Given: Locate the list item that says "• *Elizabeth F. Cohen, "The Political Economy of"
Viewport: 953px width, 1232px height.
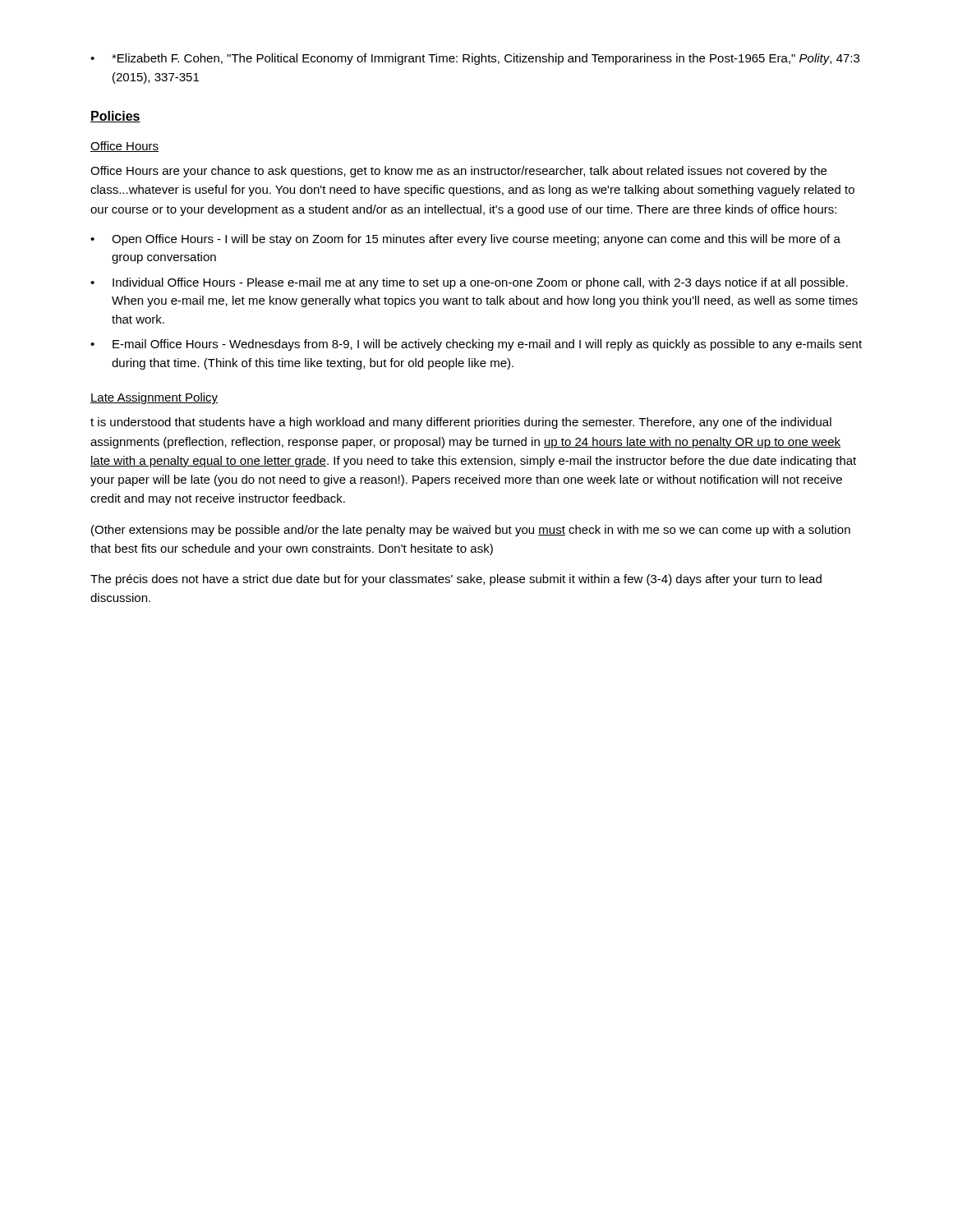Looking at the screenshot, I should [476, 68].
